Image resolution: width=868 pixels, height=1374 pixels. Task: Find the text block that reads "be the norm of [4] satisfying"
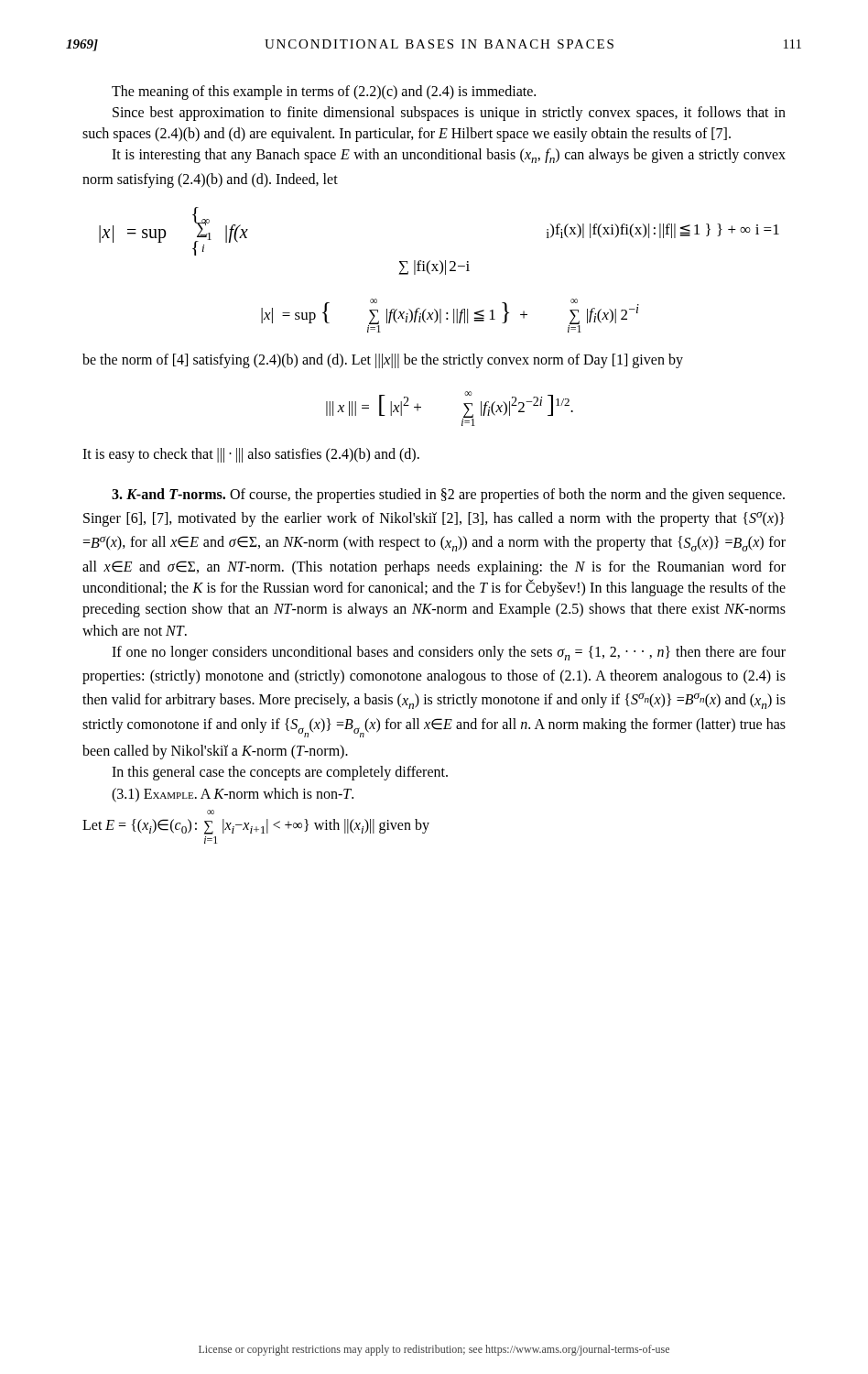click(x=434, y=360)
